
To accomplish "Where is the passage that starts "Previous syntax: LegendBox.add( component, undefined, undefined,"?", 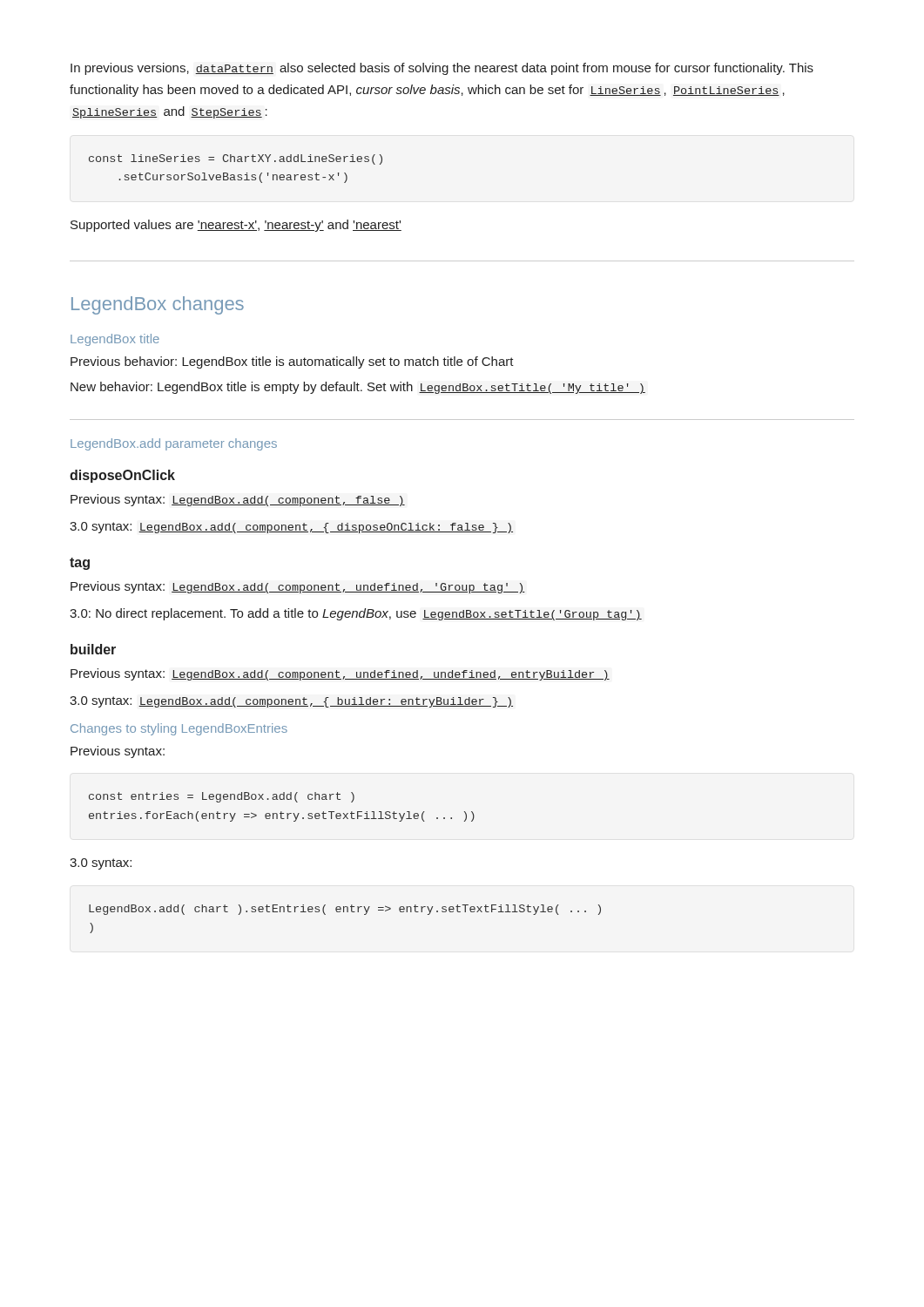I will point(462,674).
